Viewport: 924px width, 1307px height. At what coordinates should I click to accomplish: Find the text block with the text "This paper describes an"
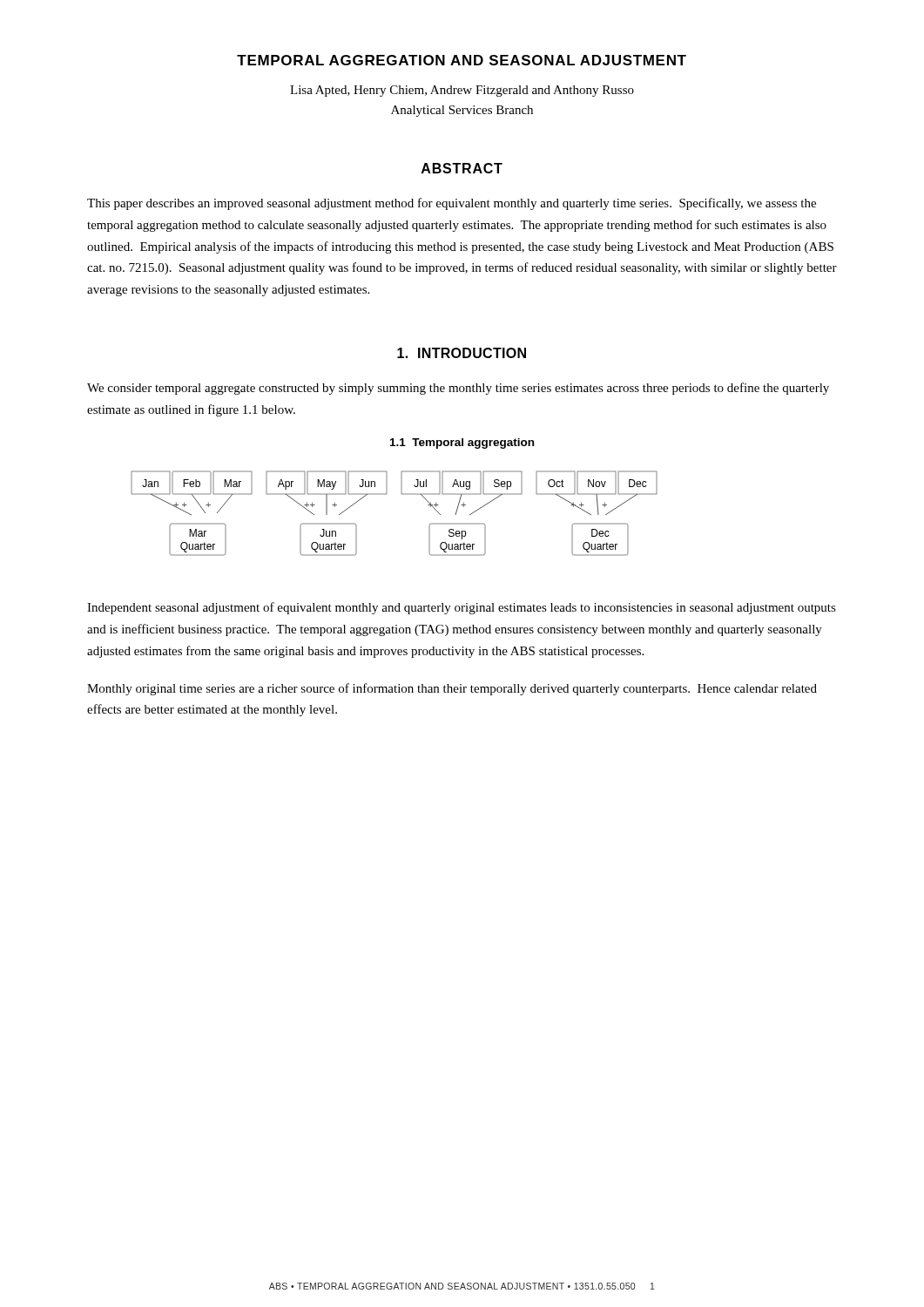(462, 246)
